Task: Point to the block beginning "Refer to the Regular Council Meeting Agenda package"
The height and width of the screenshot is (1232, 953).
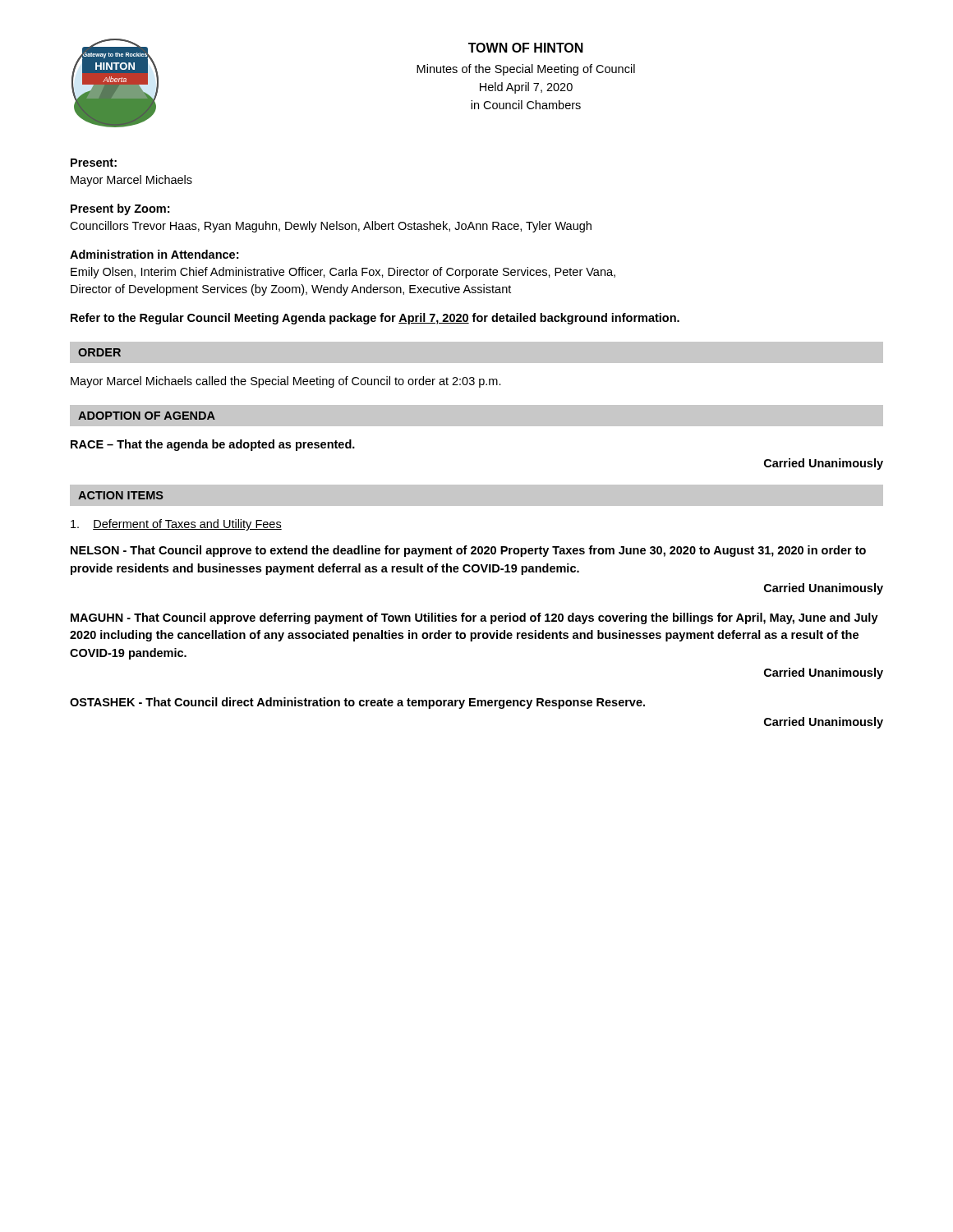Action: [375, 318]
